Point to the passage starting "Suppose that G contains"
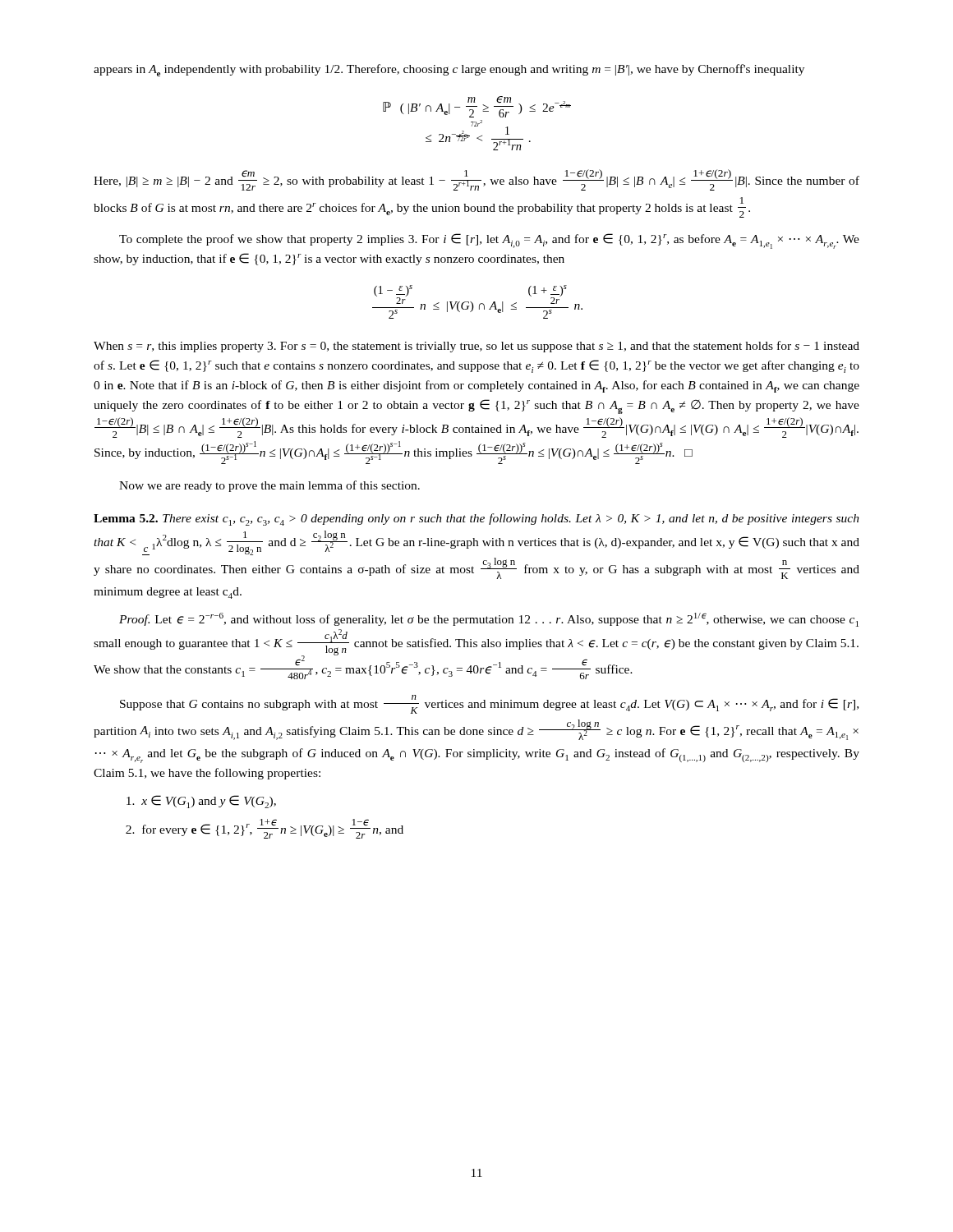 coord(476,735)
